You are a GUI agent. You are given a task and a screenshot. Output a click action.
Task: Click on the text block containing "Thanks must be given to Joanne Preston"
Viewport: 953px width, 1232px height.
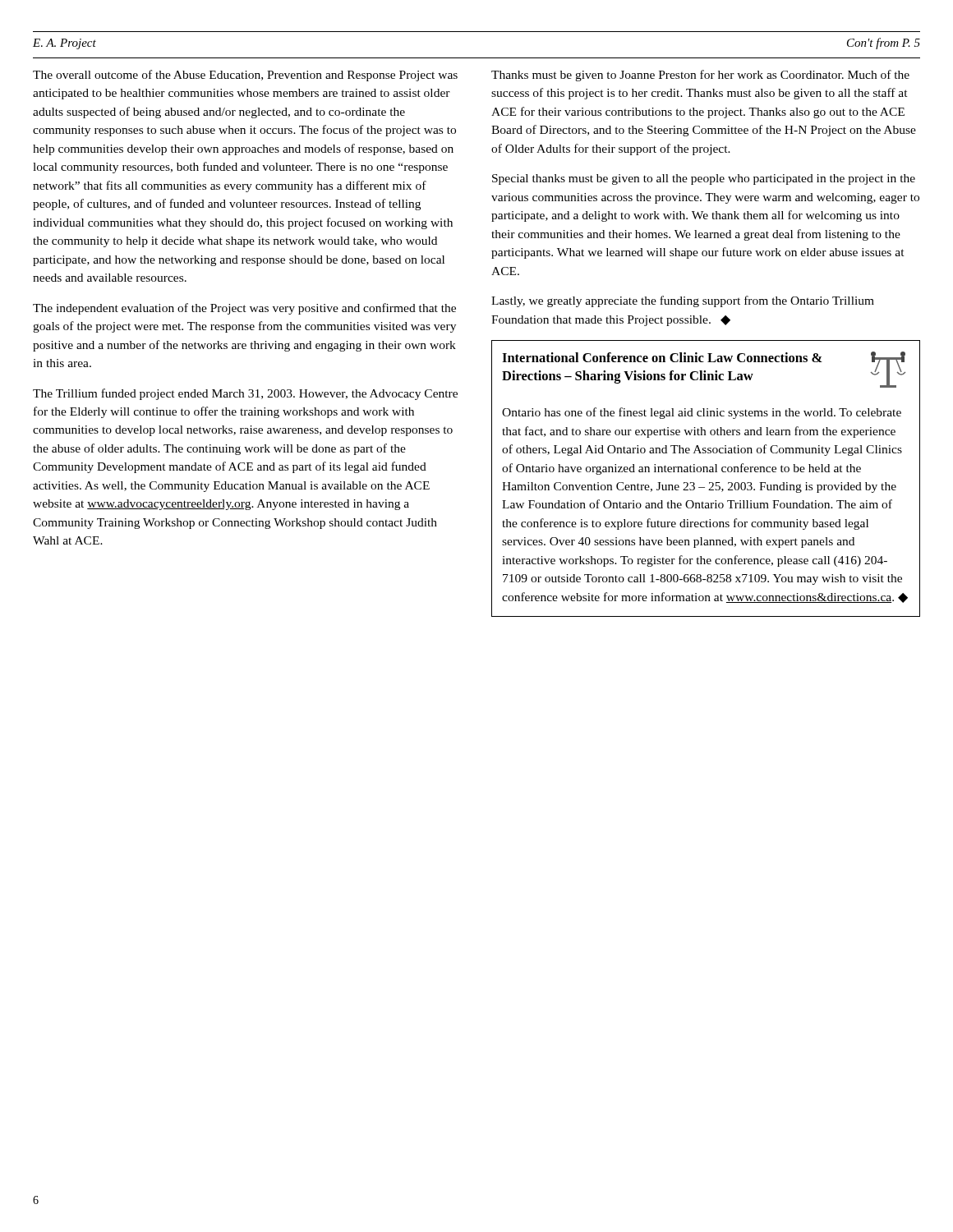[x=706, y=112]
